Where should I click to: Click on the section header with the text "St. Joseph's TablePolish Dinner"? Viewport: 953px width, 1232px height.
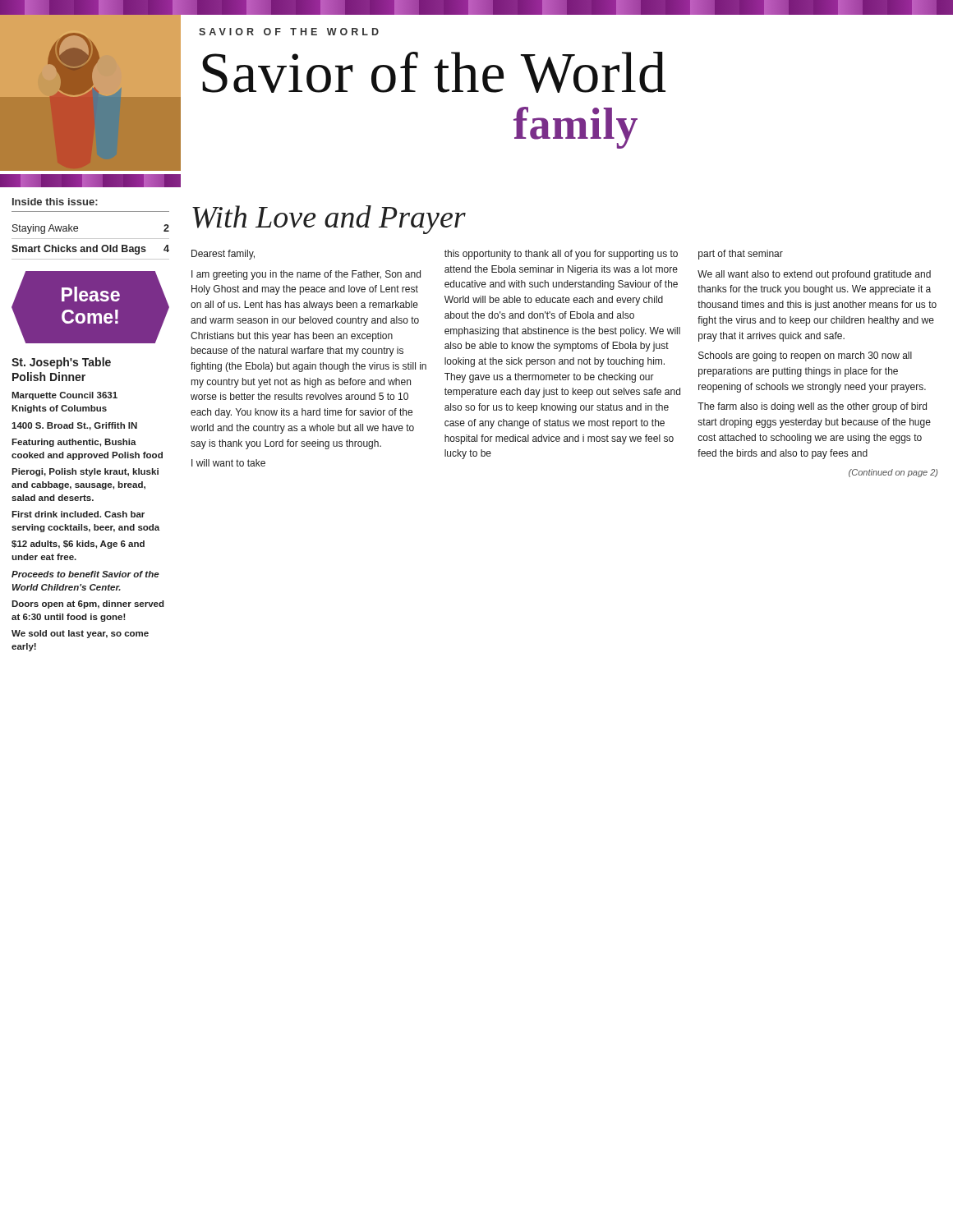pyautogui.click(x=61, y=370)
